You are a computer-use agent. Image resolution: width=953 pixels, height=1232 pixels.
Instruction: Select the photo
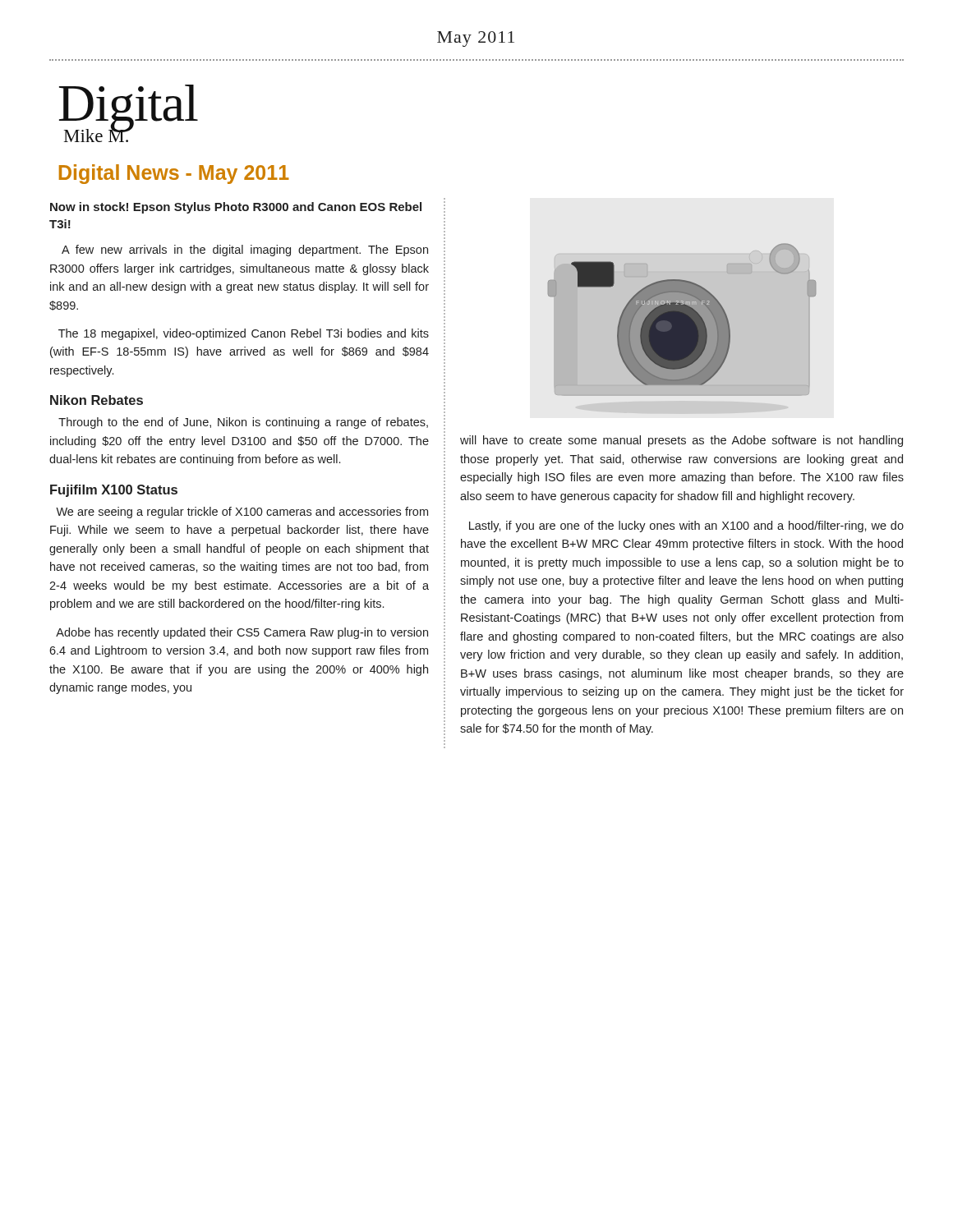pos(682,308)
